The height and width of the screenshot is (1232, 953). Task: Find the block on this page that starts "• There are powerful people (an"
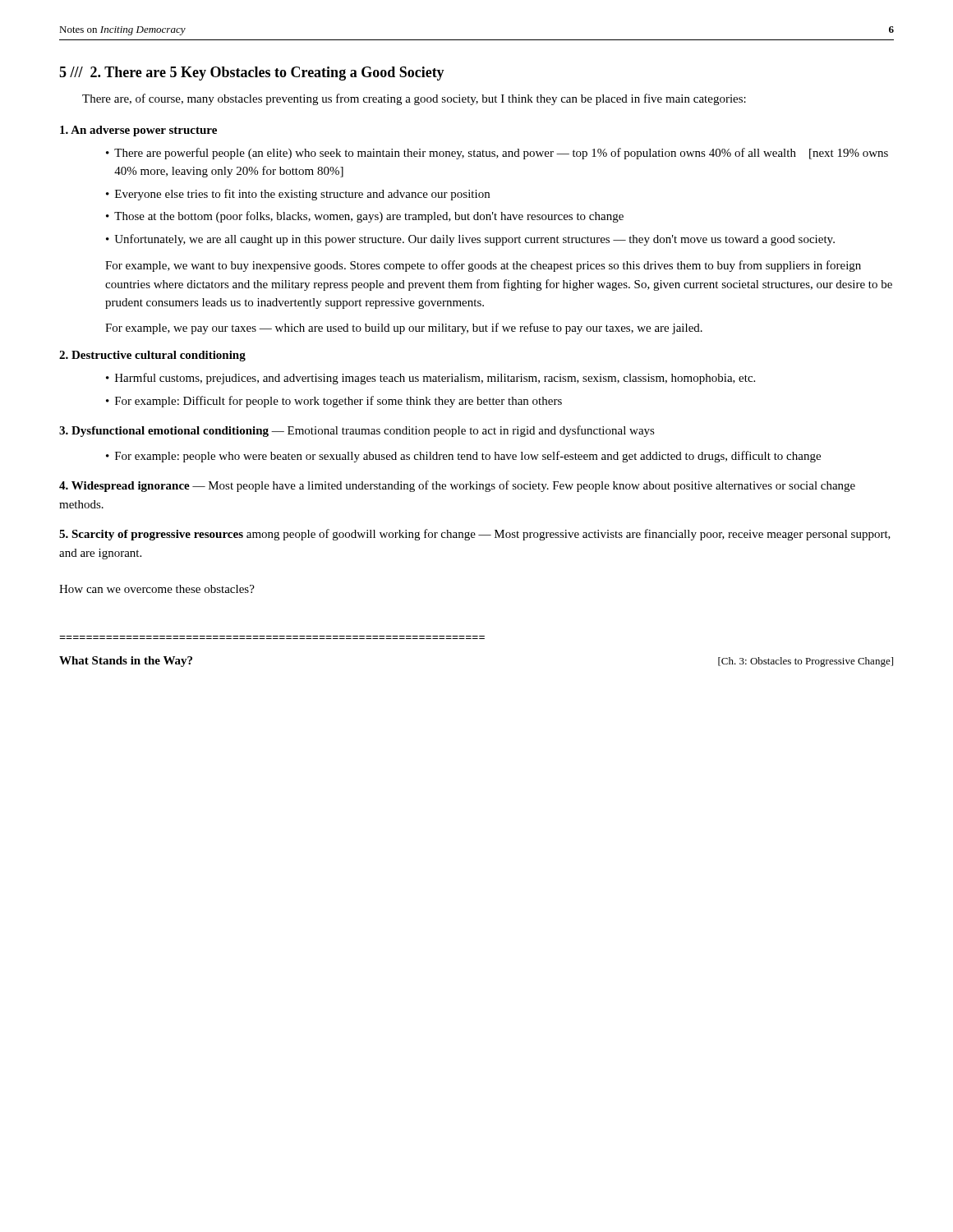(499, 162)
